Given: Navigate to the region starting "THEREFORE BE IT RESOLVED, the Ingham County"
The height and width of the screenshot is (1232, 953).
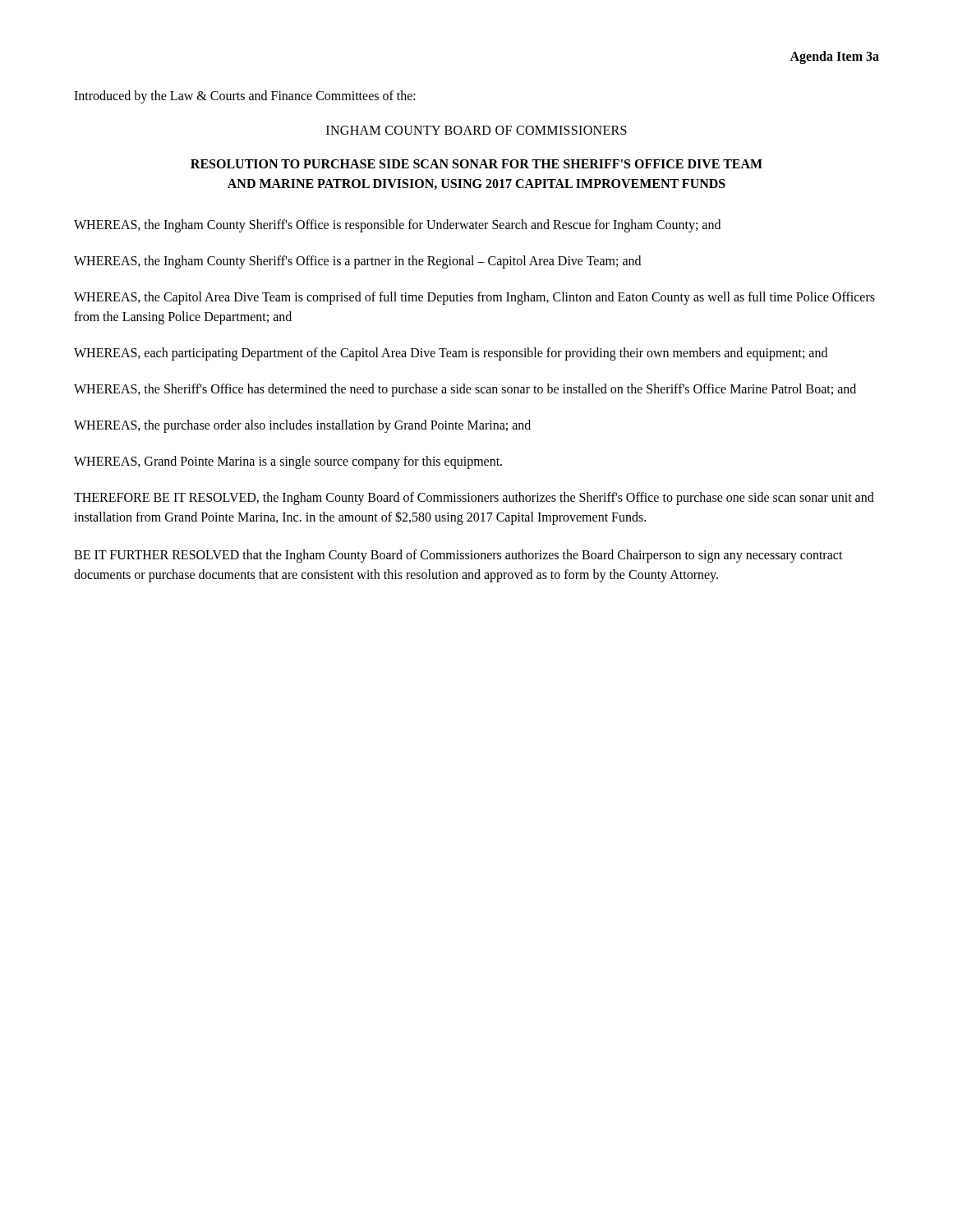Looking at the screenshot, I should tap(474, 507).
